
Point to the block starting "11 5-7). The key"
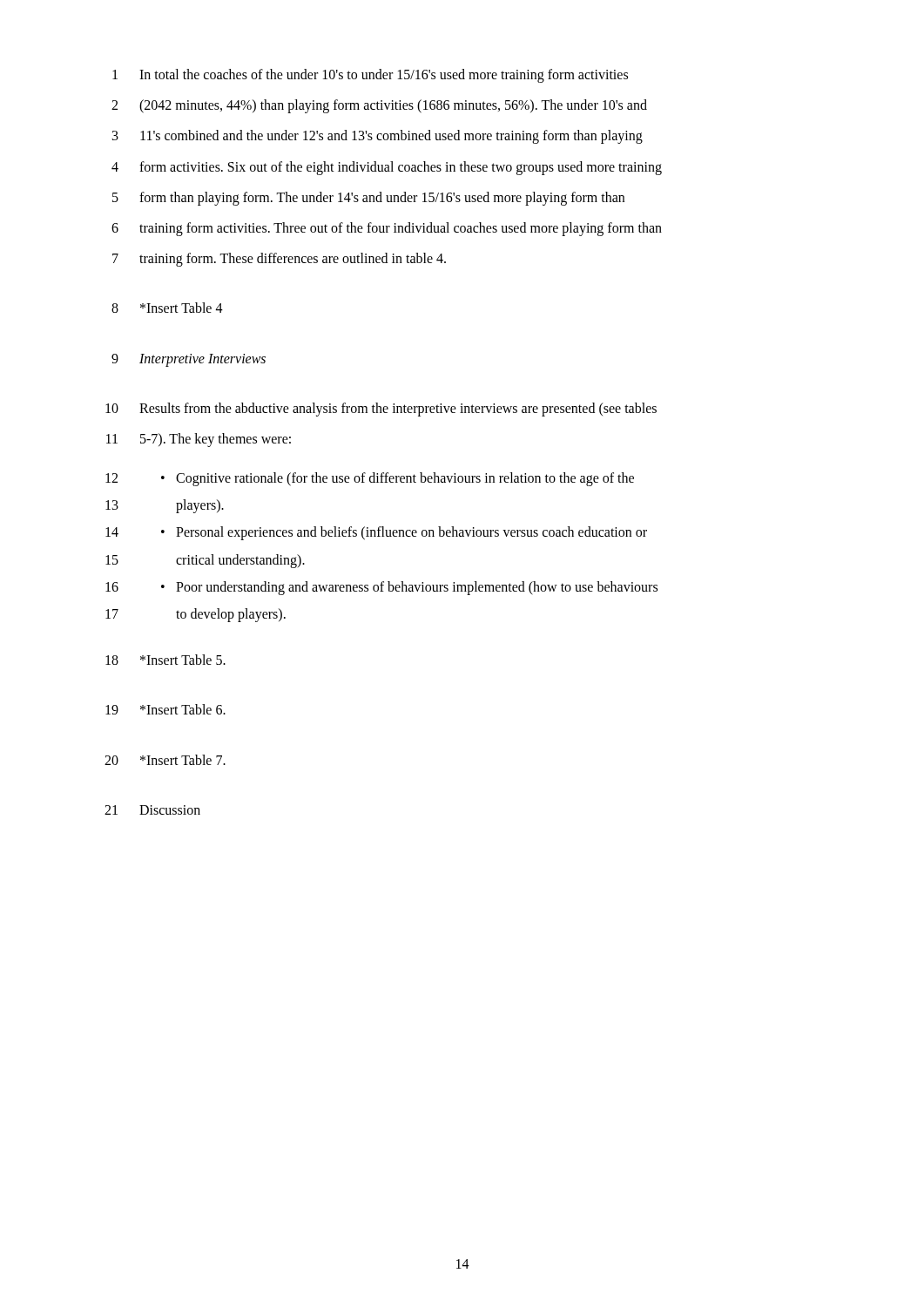(199, 440)
